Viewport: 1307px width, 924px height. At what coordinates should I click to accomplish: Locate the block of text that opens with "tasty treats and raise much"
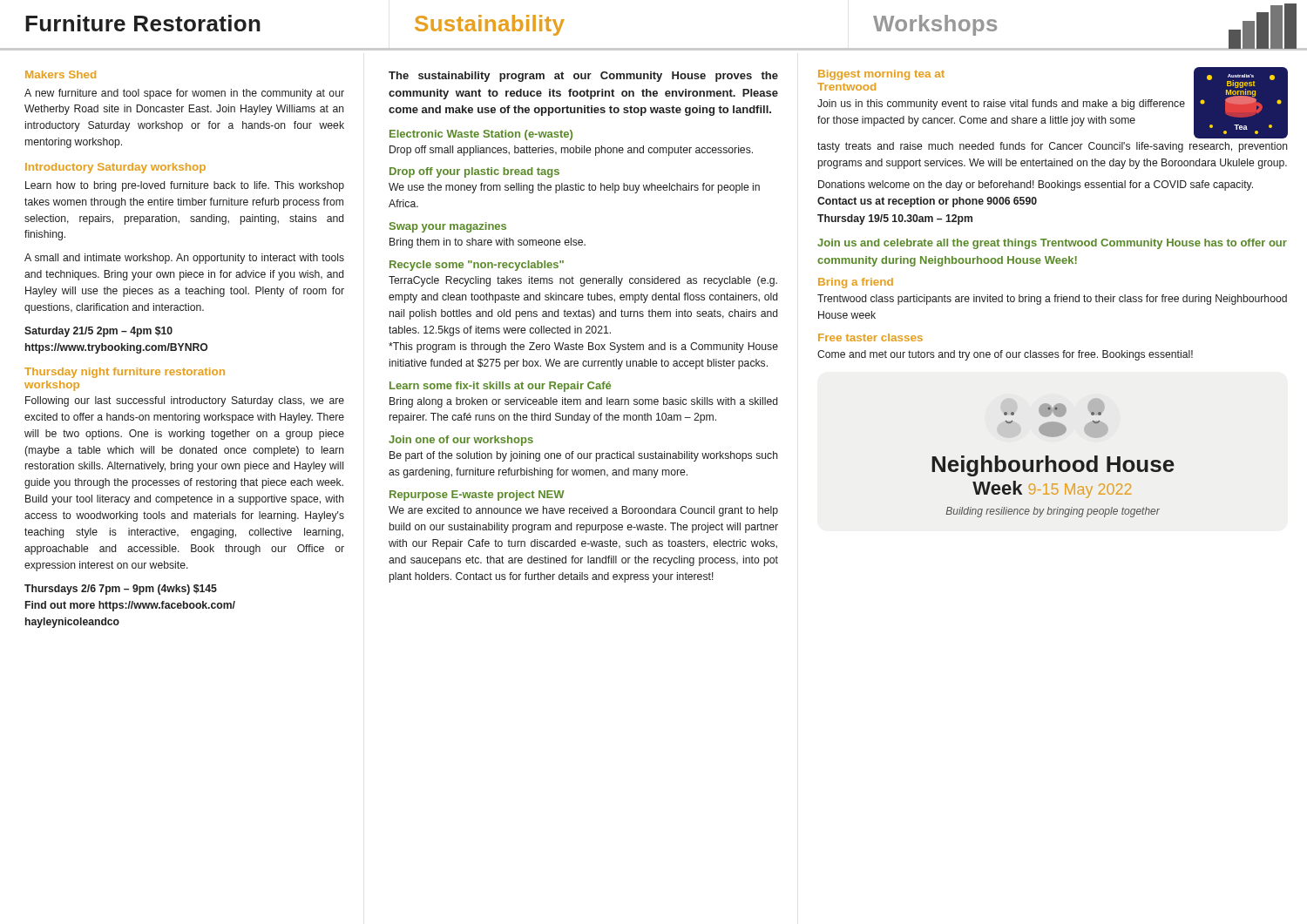click(x=1053, y=155)
